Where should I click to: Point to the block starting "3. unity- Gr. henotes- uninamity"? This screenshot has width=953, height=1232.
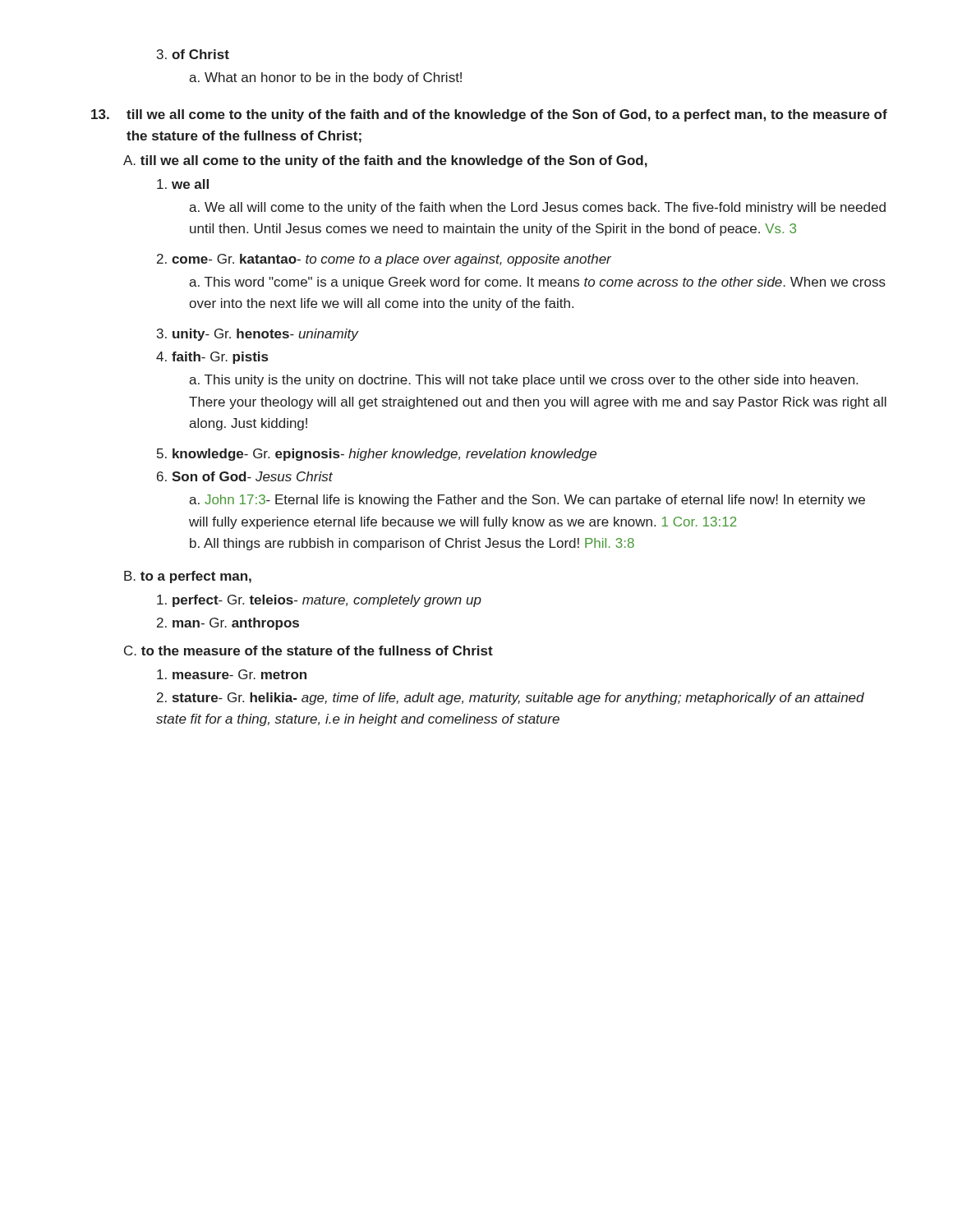pyautogui.click(x=257, y=334)
